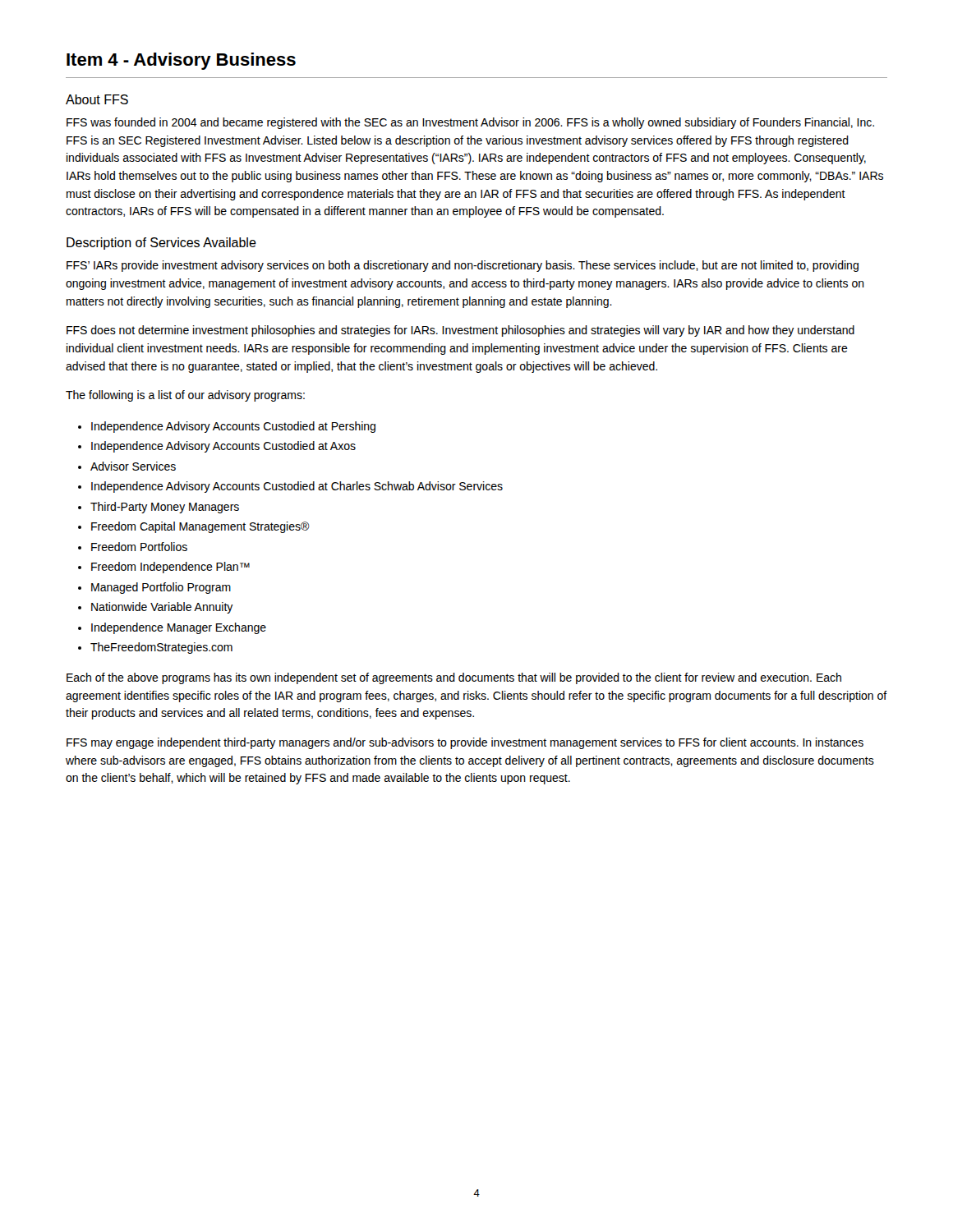Find the passage starting "FFS’ IARs provide investment advisory"
953x1232 pixels.
pyautogui.click(x=465, y=283)
